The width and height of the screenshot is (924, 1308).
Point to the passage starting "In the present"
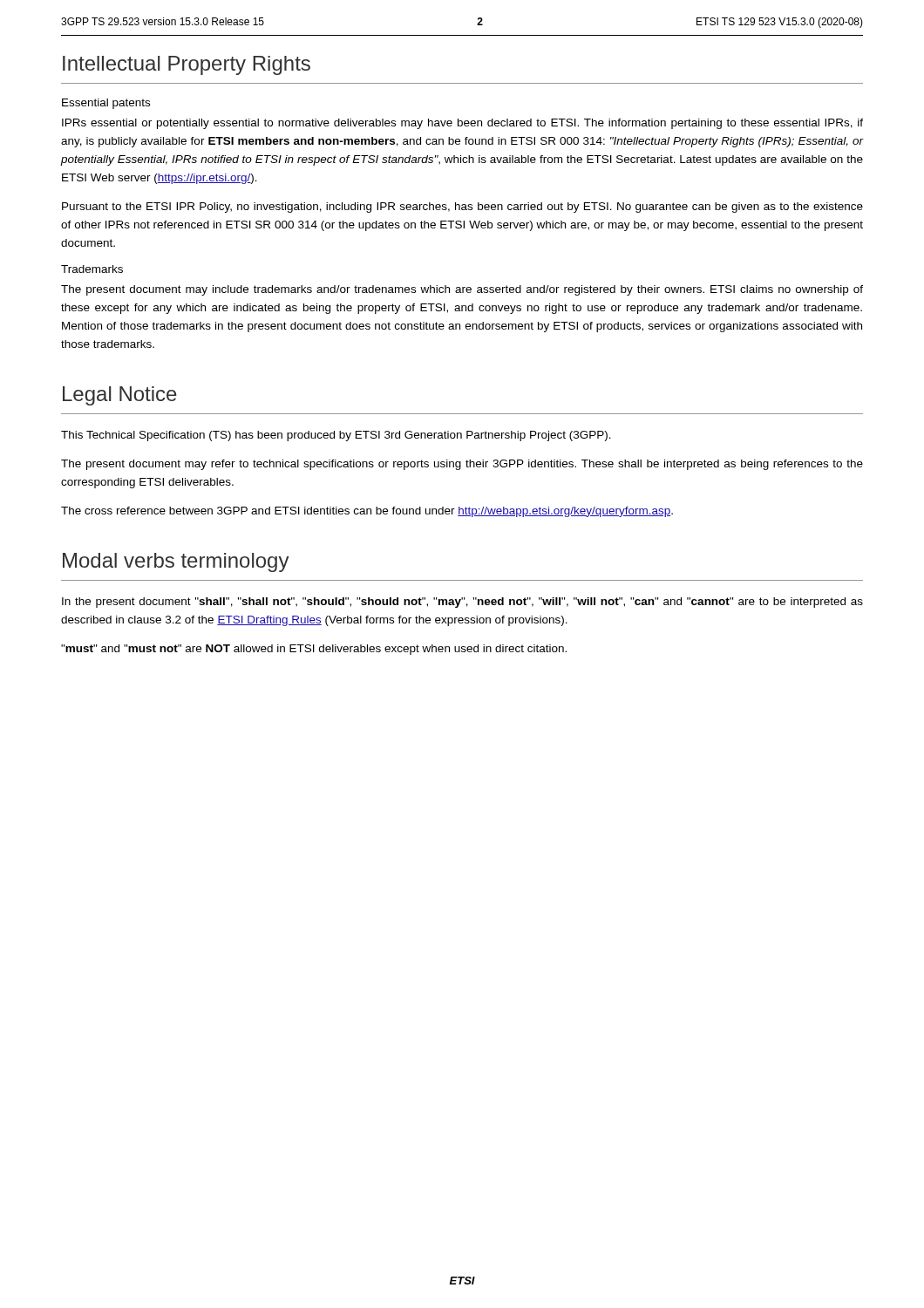pos(462,611)
